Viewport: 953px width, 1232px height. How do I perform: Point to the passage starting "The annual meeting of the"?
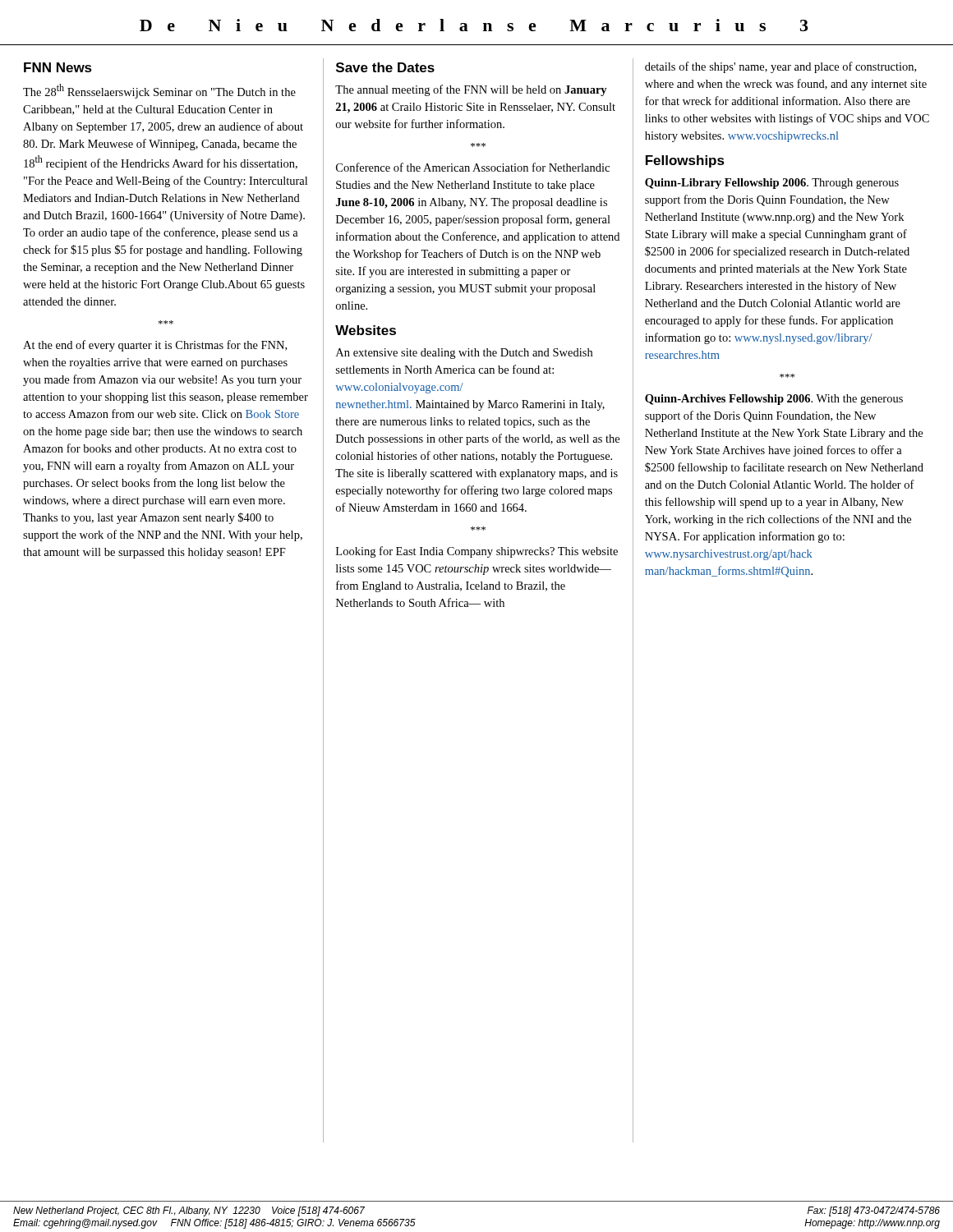[x=478, y=107]
